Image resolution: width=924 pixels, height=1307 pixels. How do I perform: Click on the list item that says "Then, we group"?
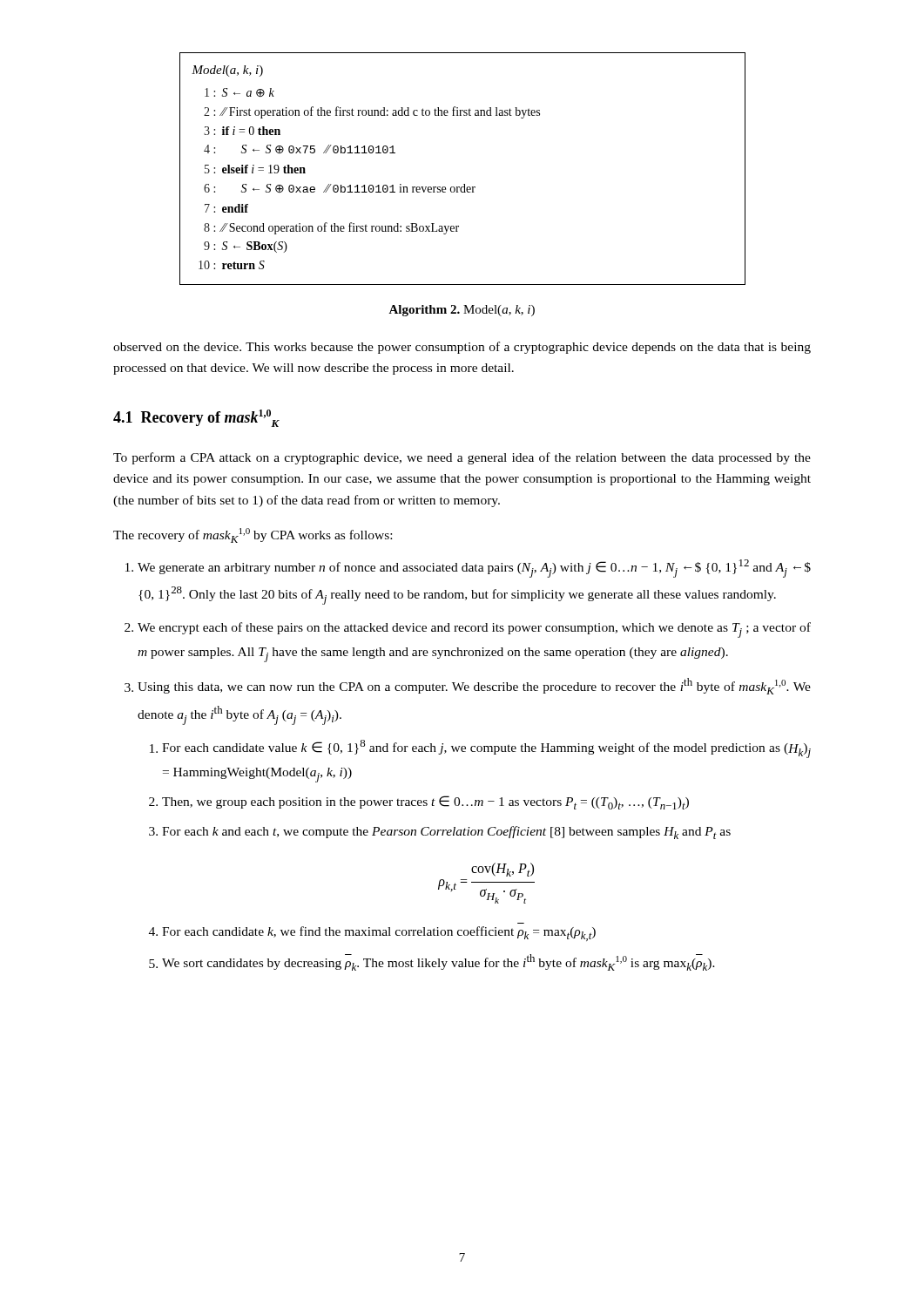(x=426, y=803)
